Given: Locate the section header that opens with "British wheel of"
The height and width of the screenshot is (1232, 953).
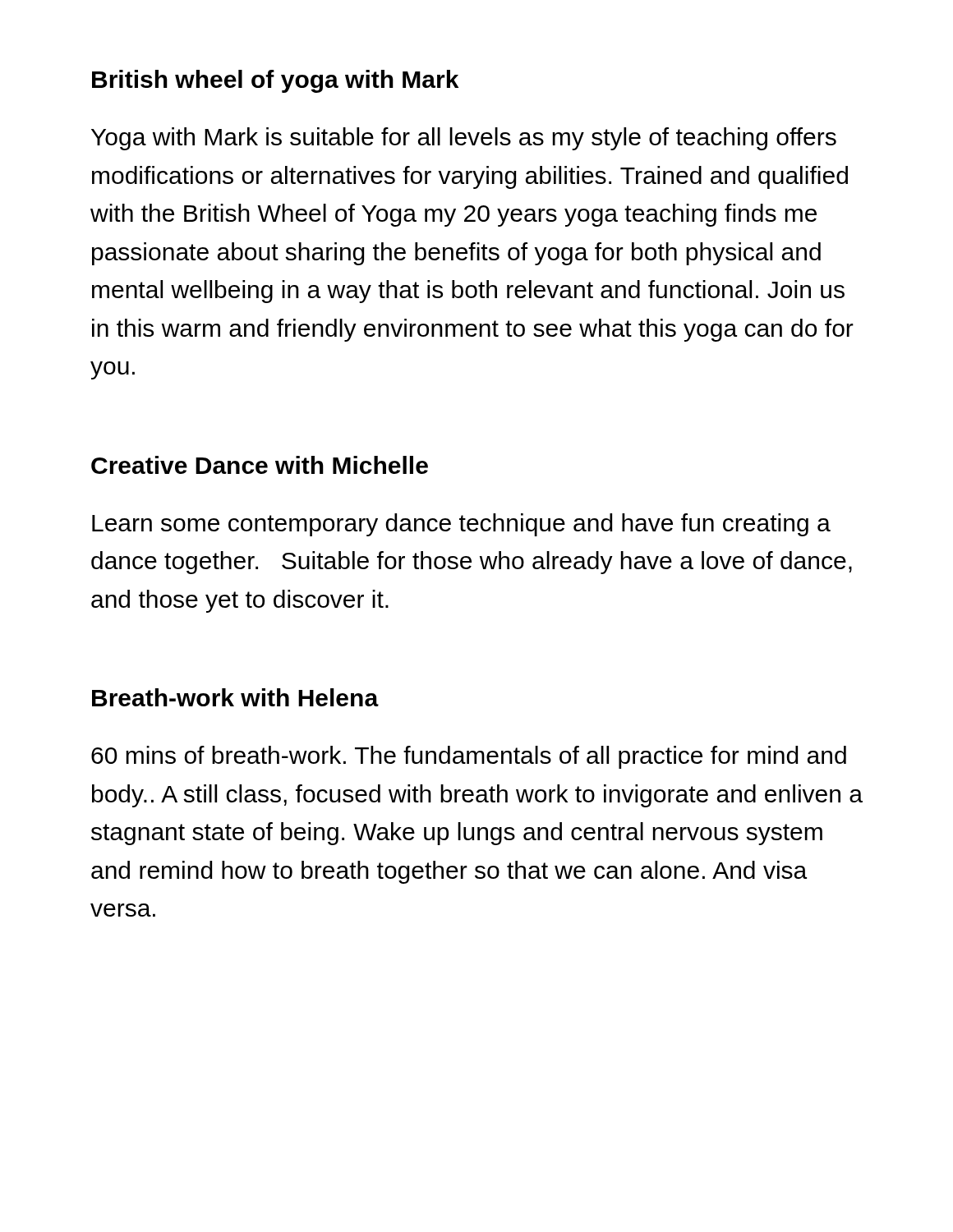Looking at the screenshot, I should pyautogui.click(x=275, y=79).
